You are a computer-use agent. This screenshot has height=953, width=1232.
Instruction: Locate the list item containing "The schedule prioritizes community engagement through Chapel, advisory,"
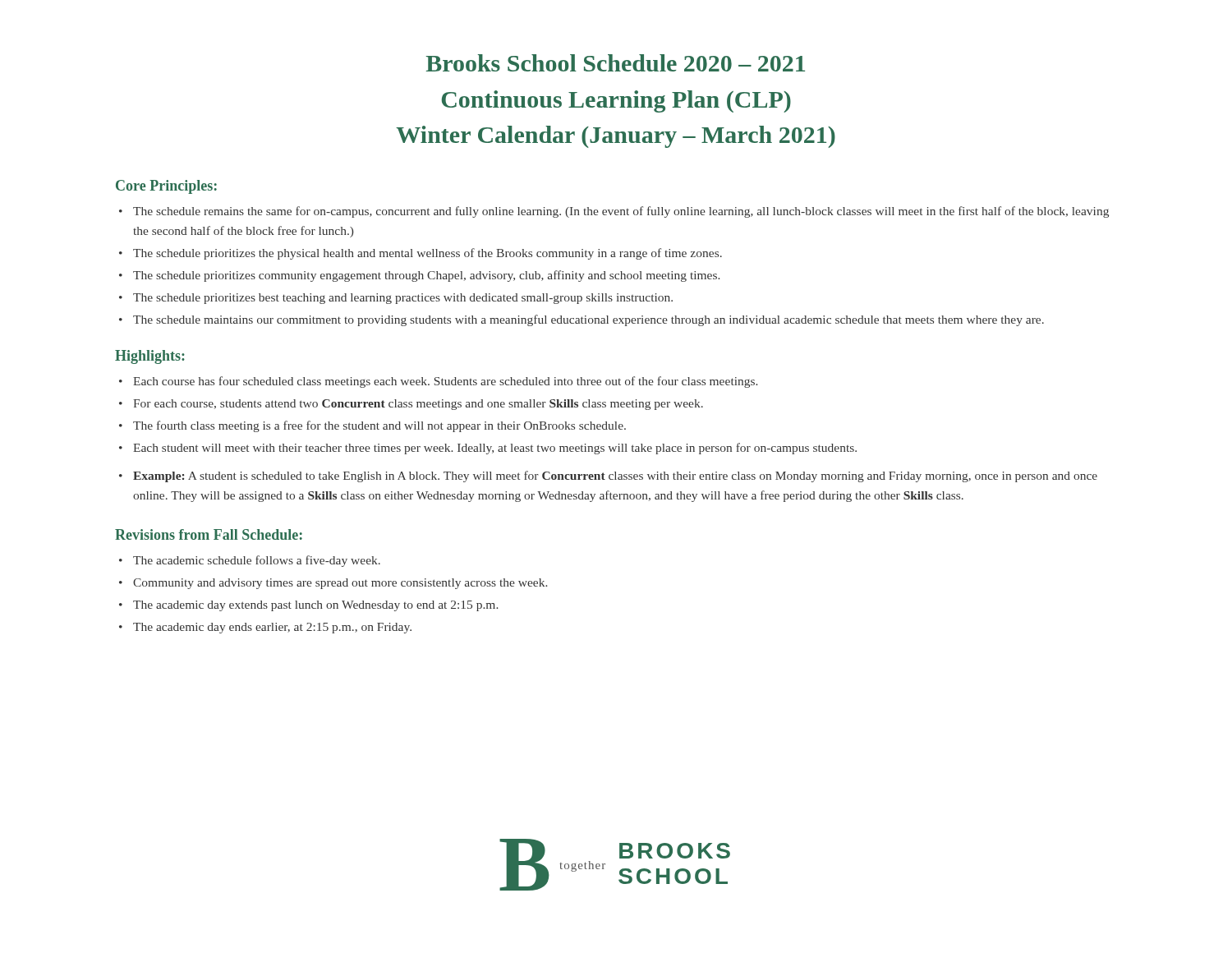tap(427, 274)
